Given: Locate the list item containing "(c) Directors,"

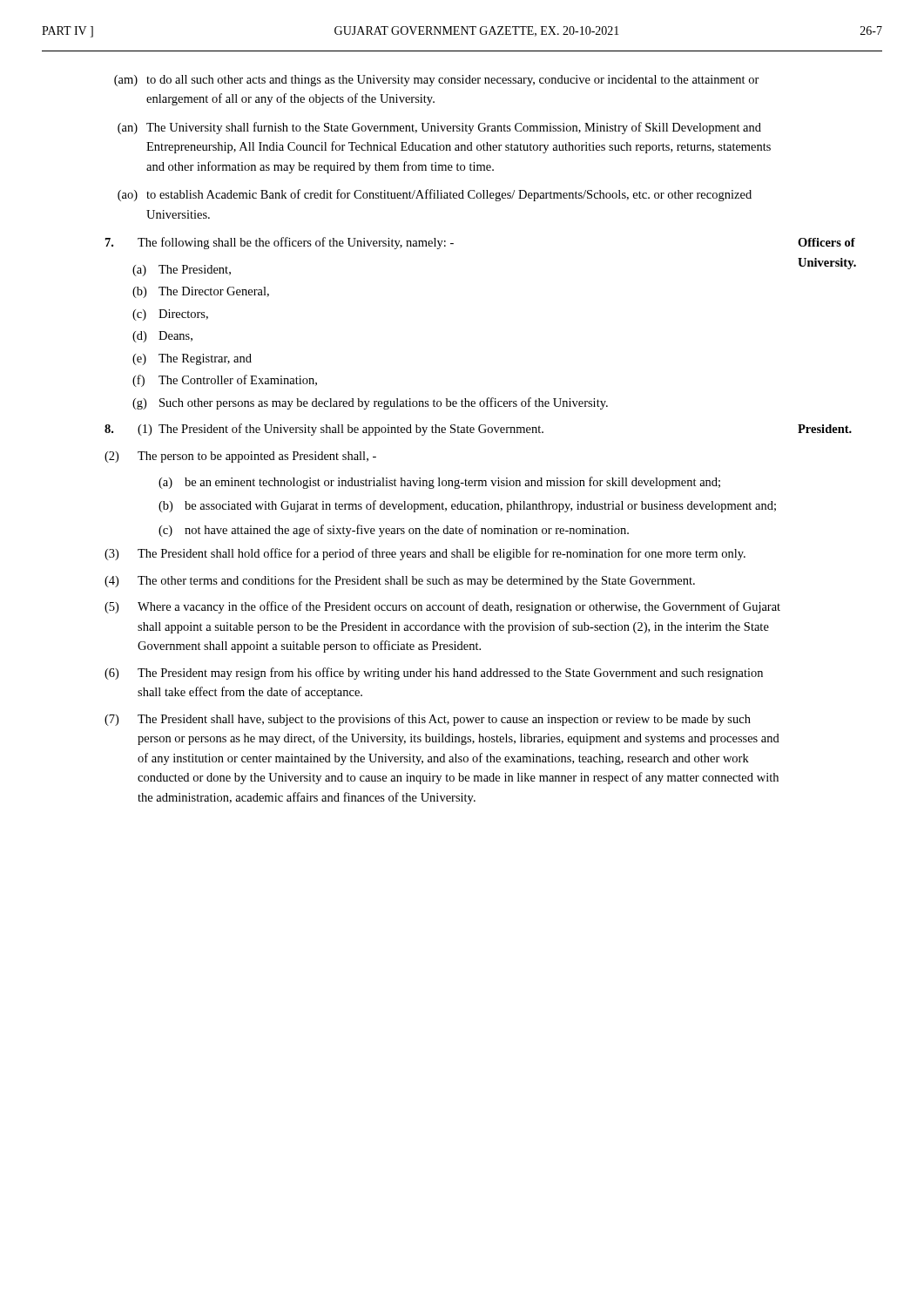Looking at the screenshot, I should point(170,315).
